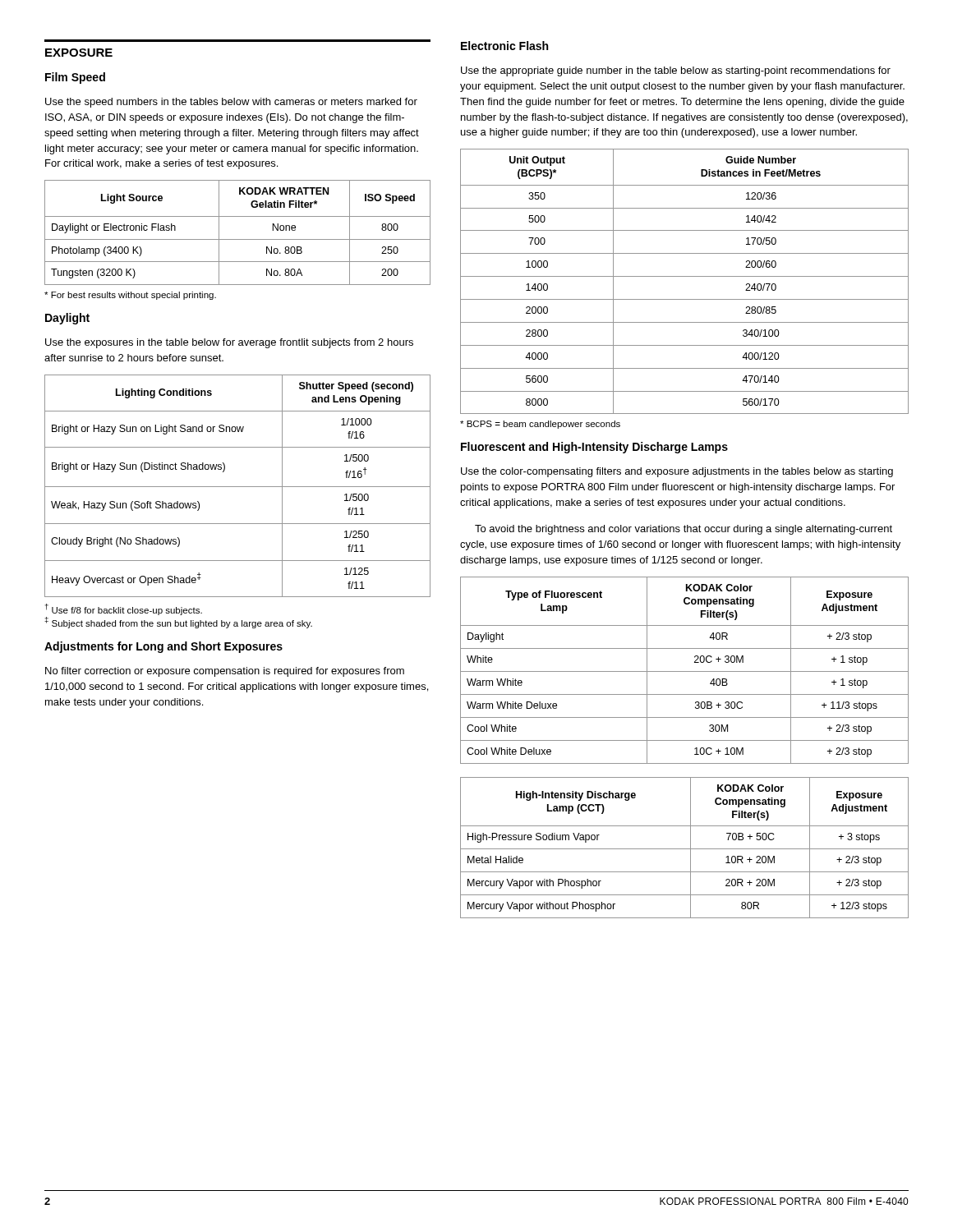Screen dimensions: 1232x953
Task: Find "Electronic Flash" on this page
Action: pos(504,46)
